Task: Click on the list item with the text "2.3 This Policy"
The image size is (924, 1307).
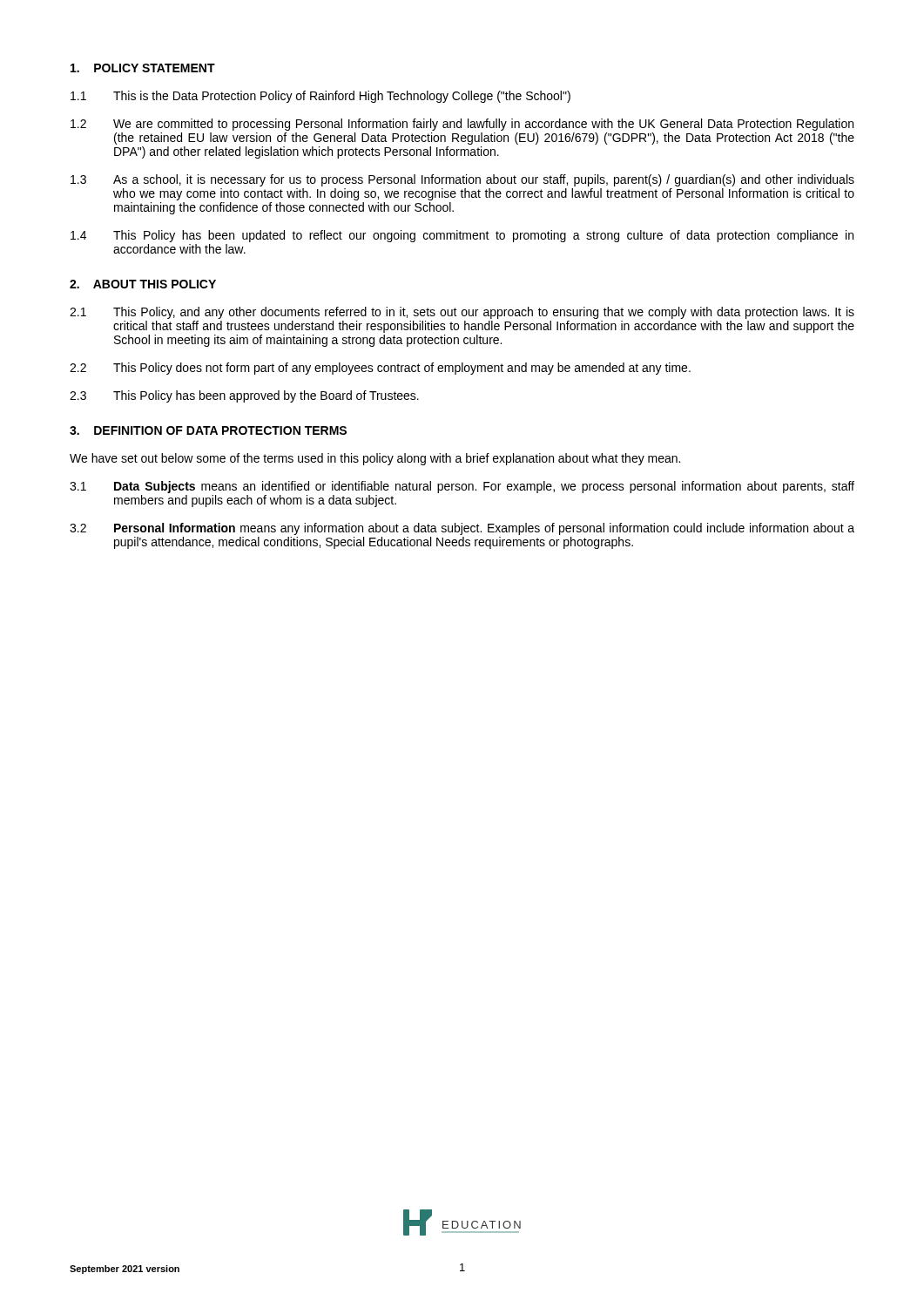Action: pos(245,396)
